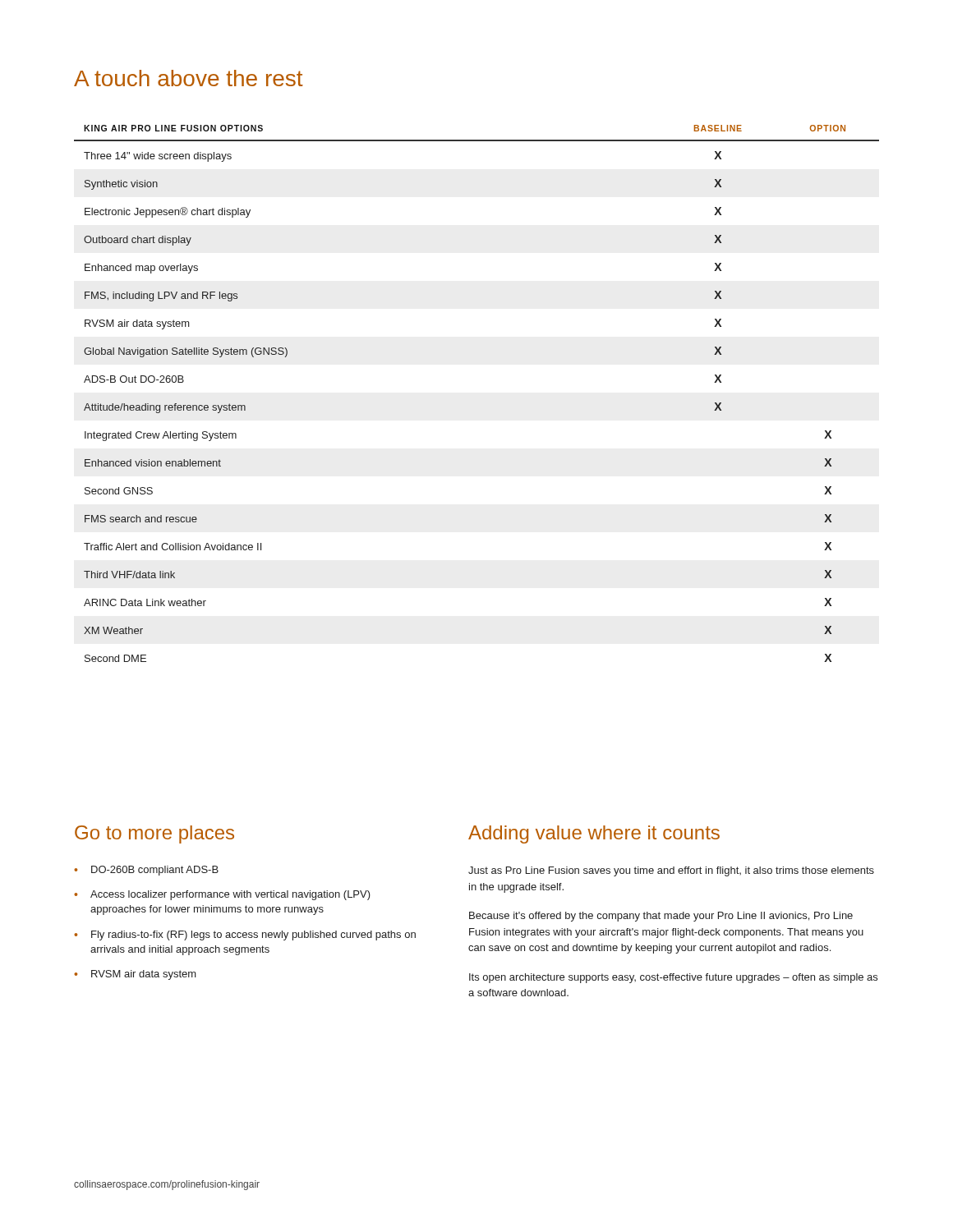Find the table that mentions "Global Navigation Satellite System (GNSS)"

click(476, 394)
